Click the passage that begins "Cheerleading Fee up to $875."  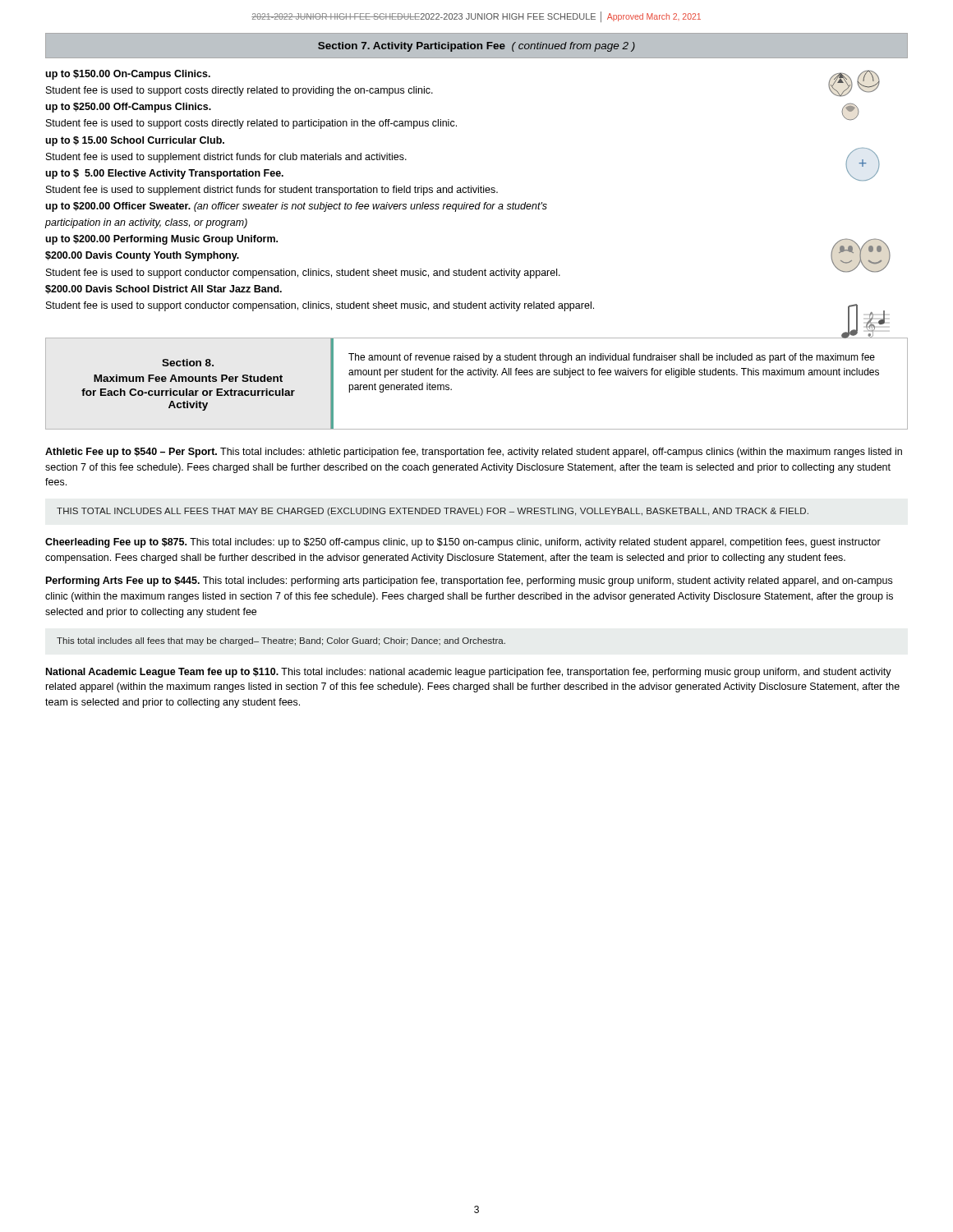pyautogui.click(x=463, y=550)
